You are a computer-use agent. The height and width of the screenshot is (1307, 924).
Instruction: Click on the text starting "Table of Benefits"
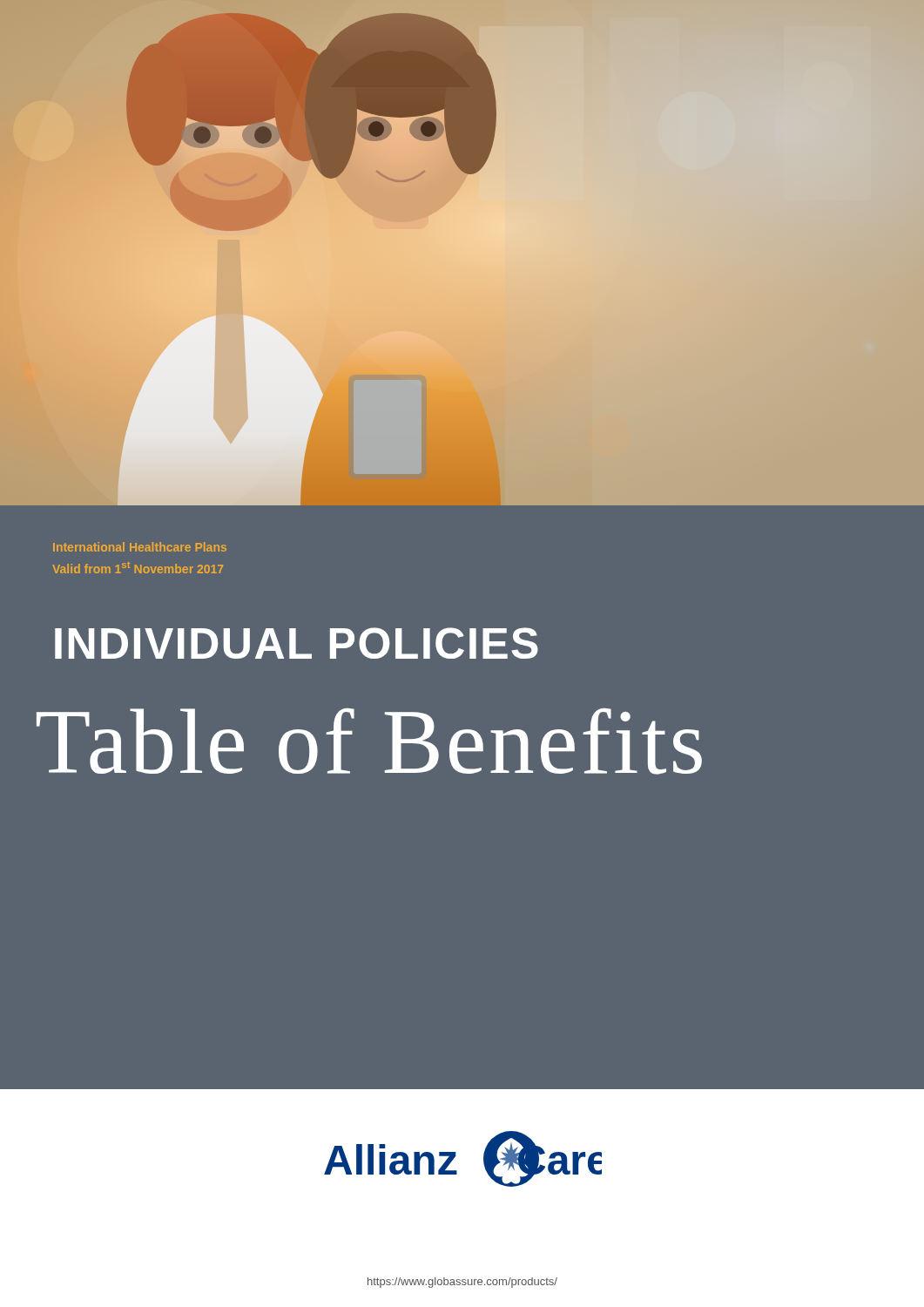pos(371,742)
